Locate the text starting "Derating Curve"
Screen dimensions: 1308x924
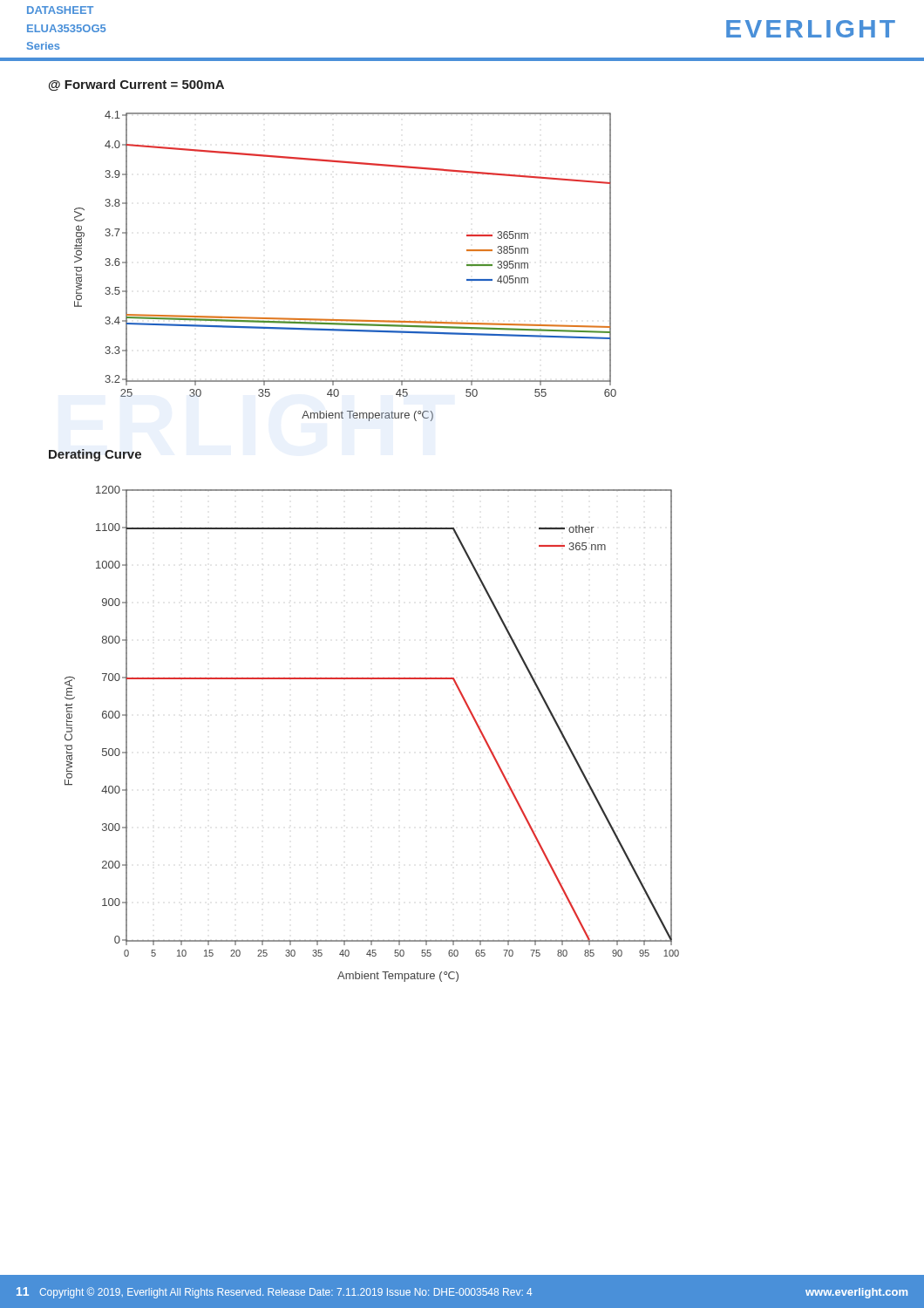click(95, 454)
